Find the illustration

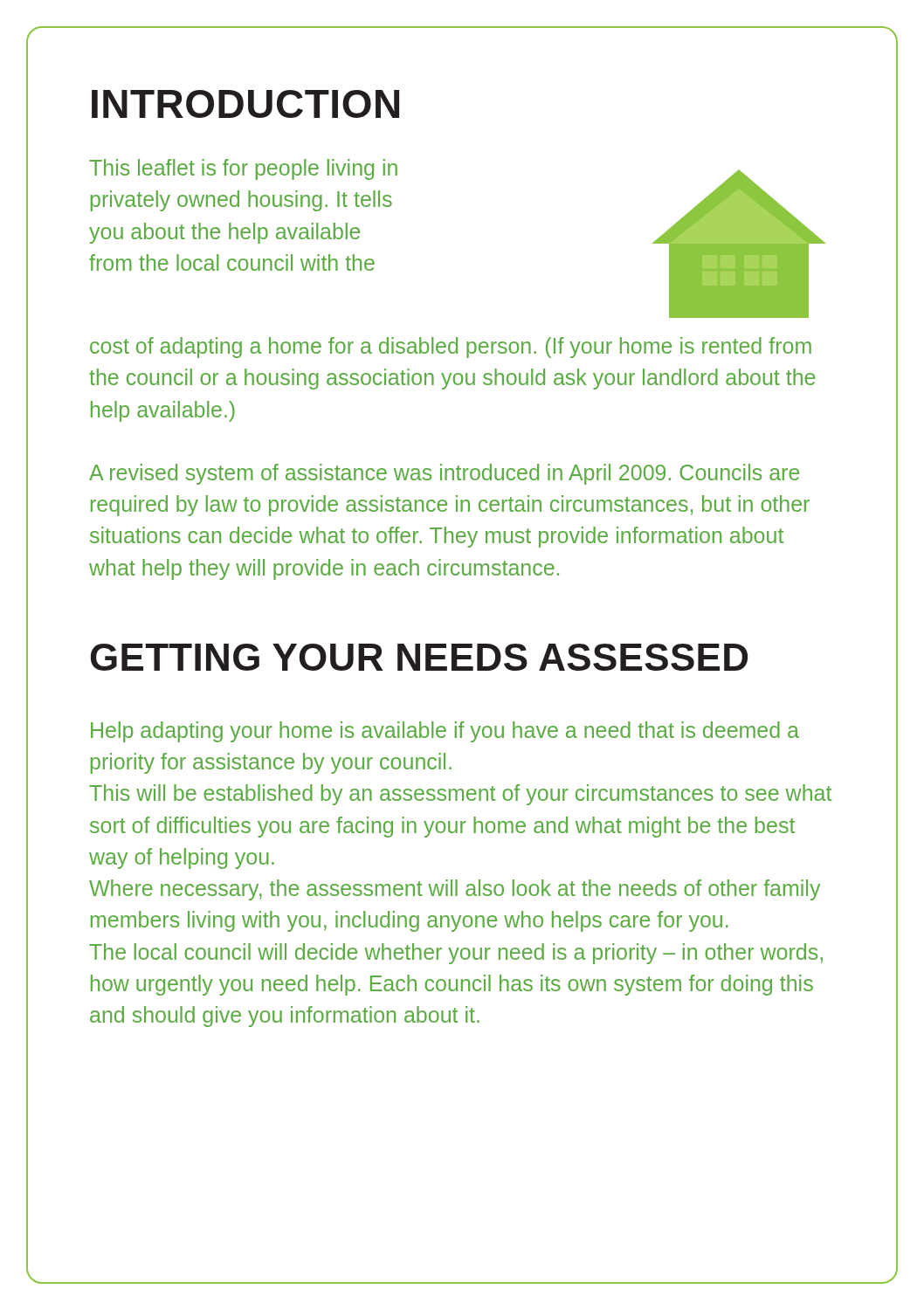pos(739,245)
